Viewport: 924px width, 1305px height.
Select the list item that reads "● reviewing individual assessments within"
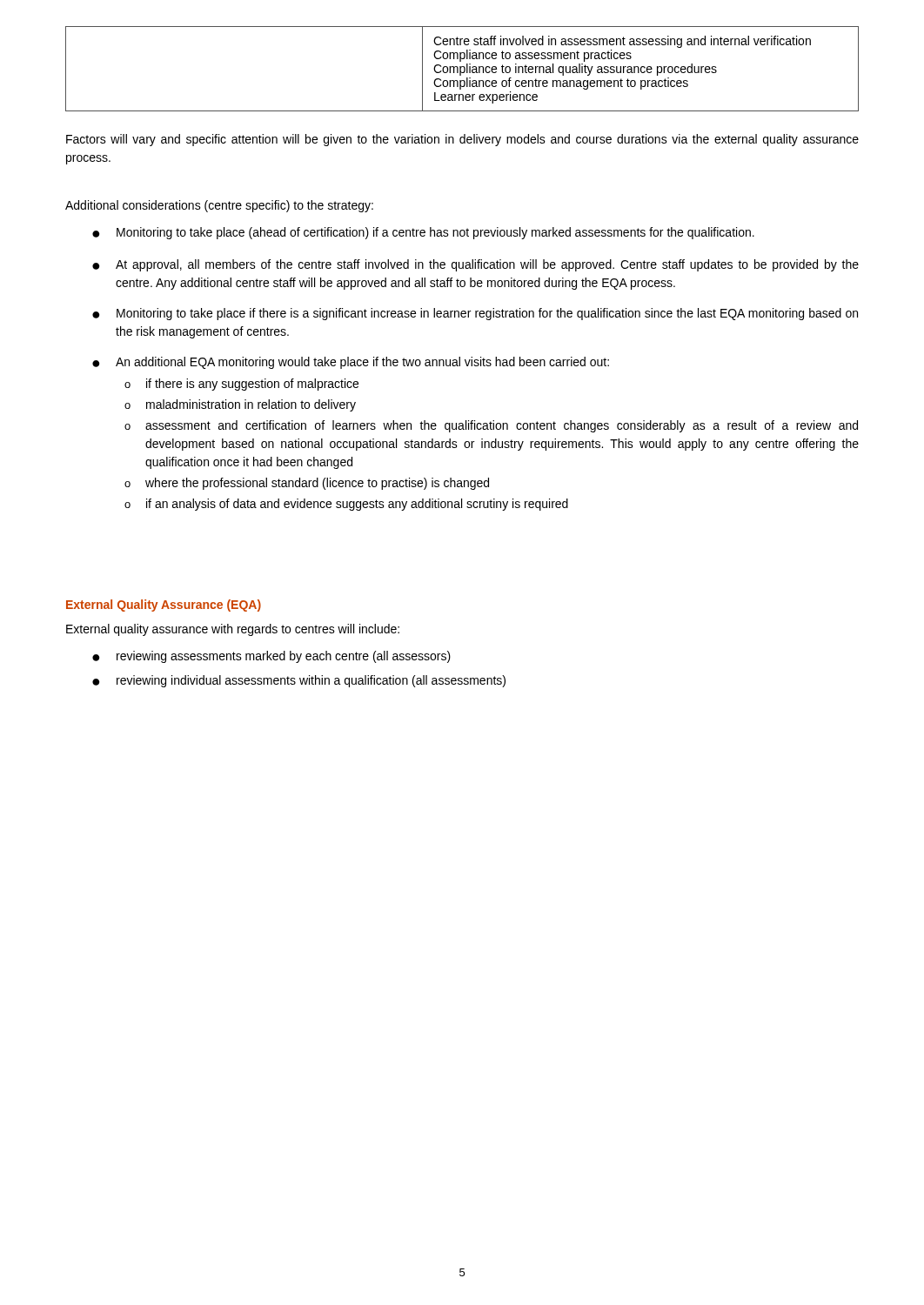tap(475, 682)
